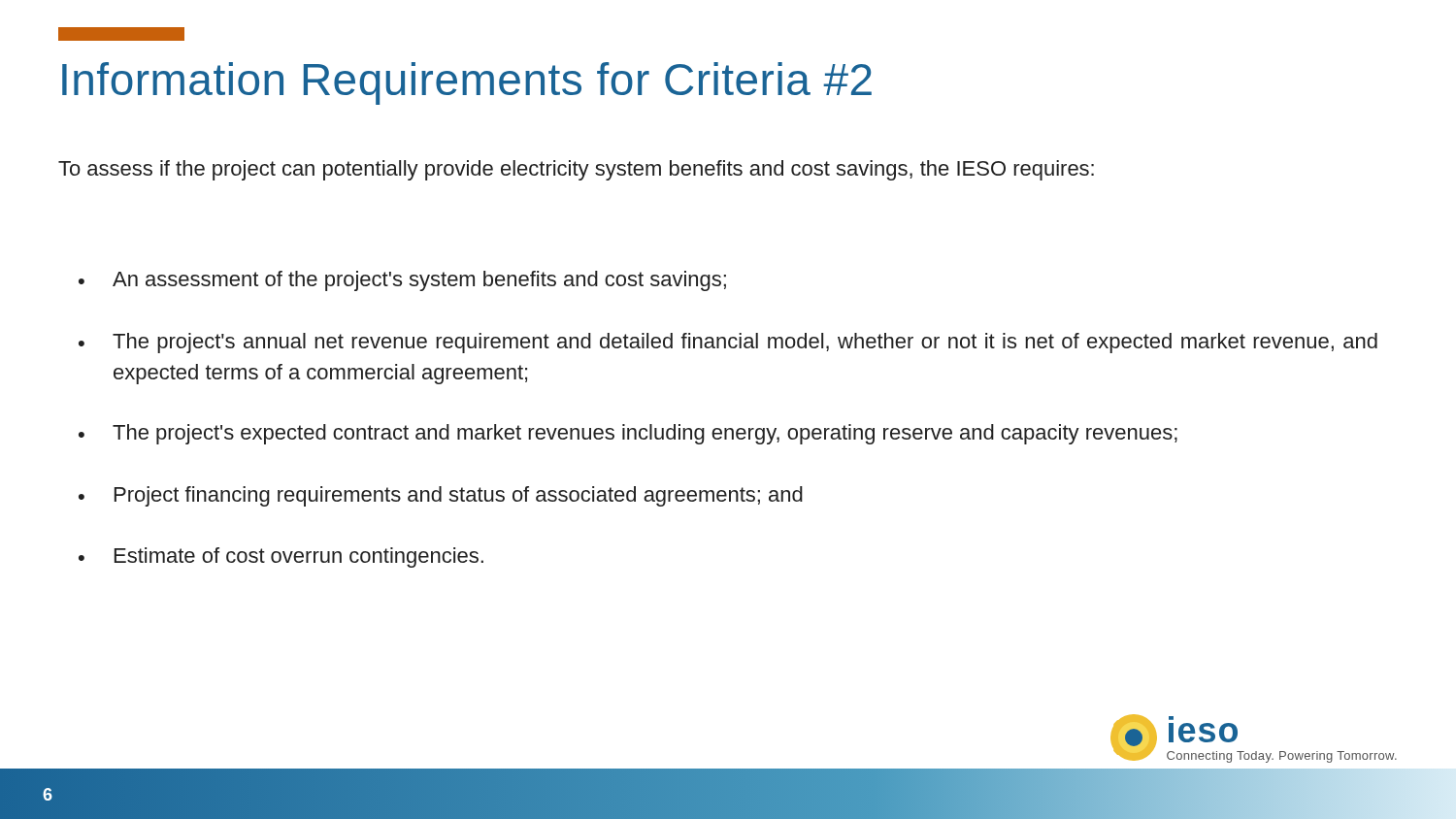Locate the passage starting "• Estimate of"
This screenshot has width=1456, height=819.
(x=281, y=557)
